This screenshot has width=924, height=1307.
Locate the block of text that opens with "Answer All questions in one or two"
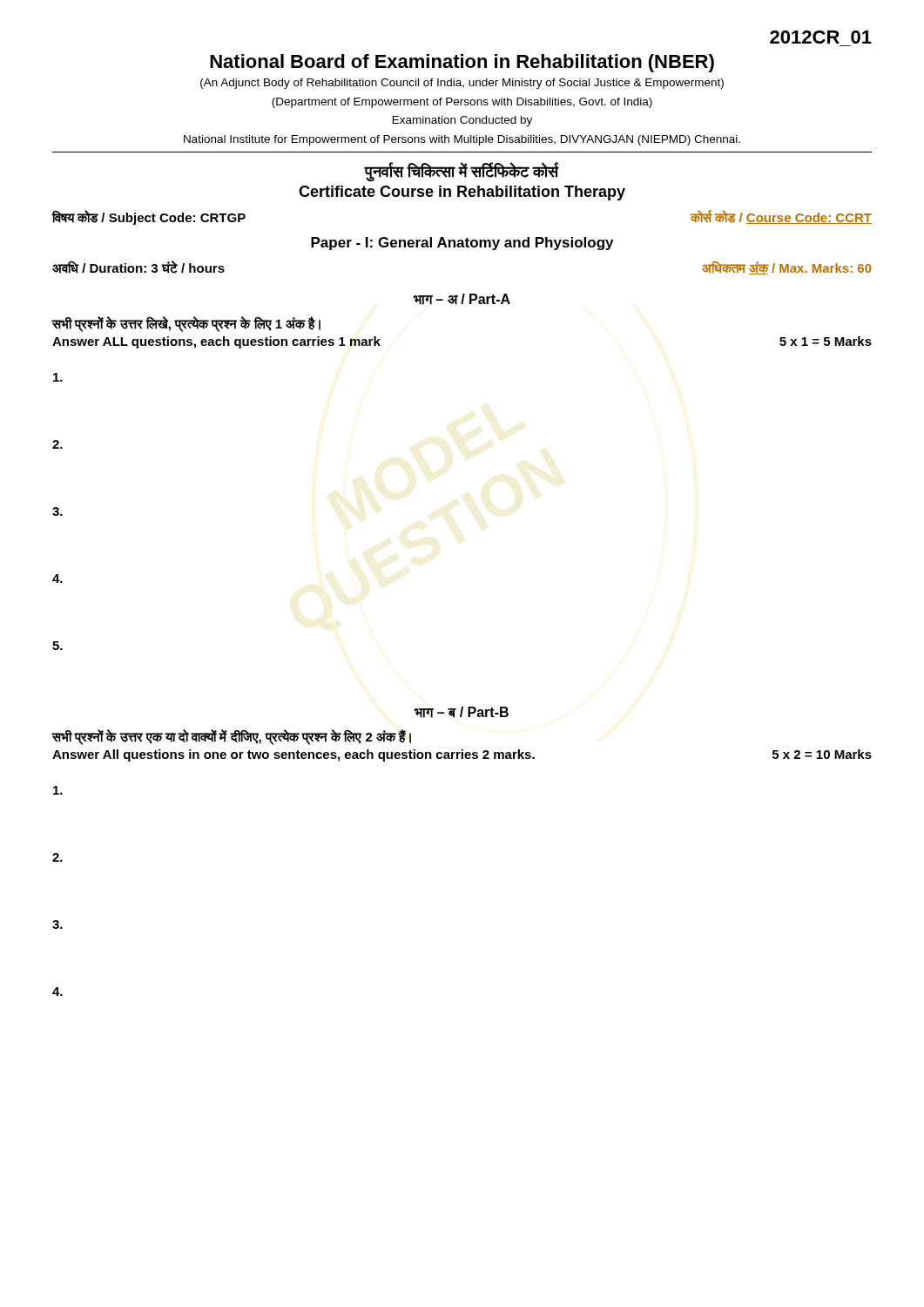click(294, 754)
